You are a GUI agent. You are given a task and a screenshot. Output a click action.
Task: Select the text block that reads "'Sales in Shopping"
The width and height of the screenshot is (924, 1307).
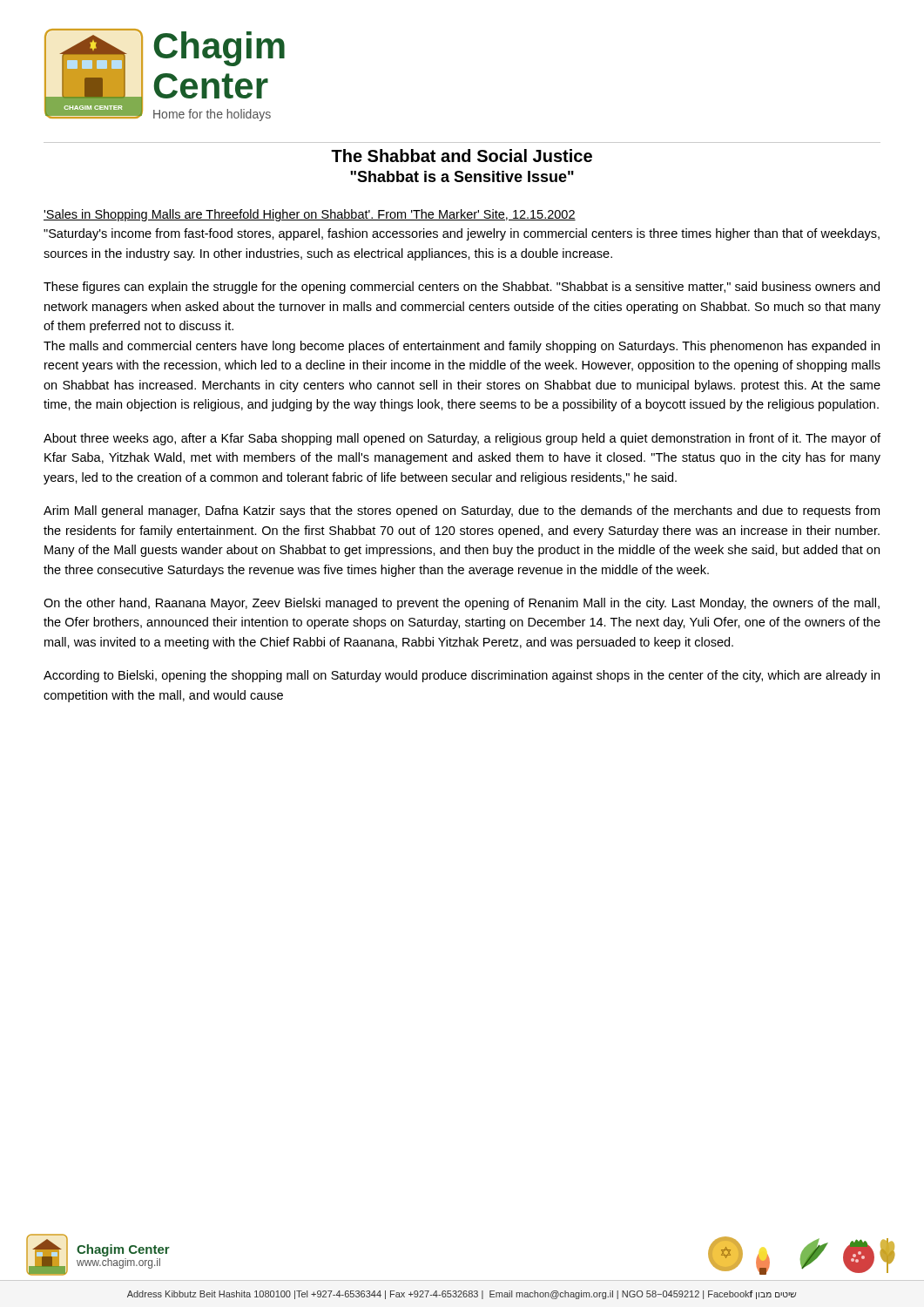[462, 234]
